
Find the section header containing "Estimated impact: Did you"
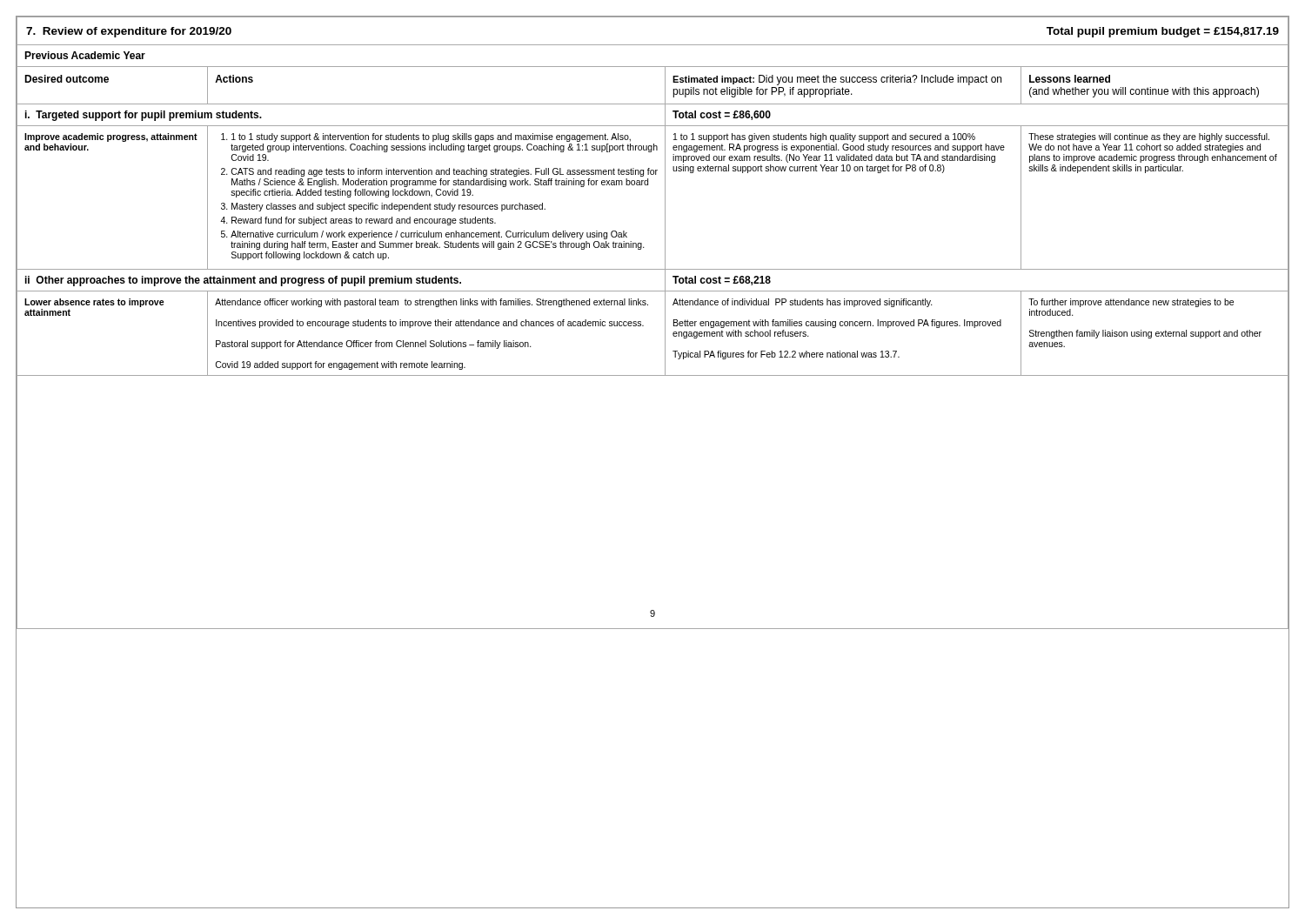[837, 85]
